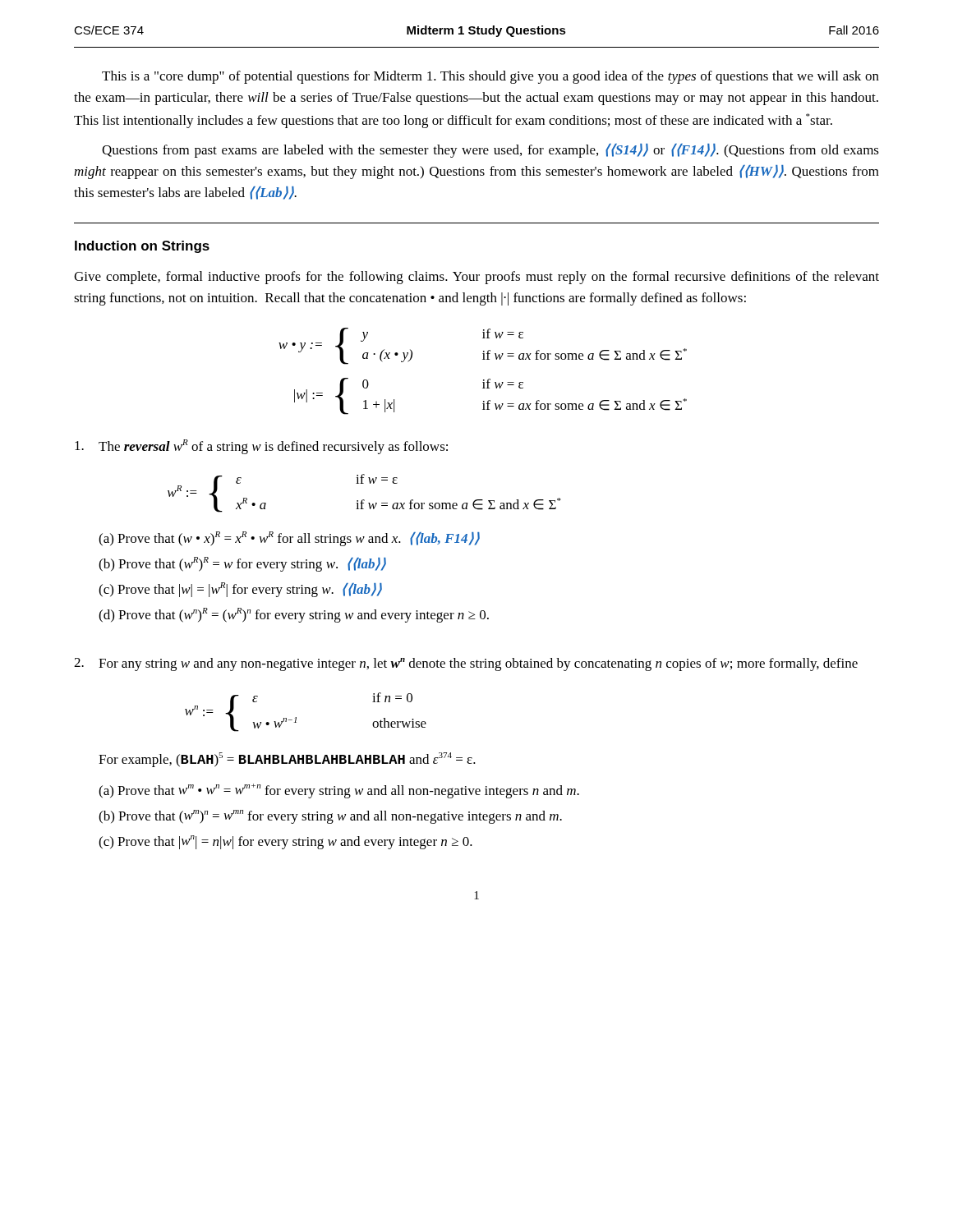
Task: Find the block on this page that starts "2. For any string w and"
Action: 466,754
